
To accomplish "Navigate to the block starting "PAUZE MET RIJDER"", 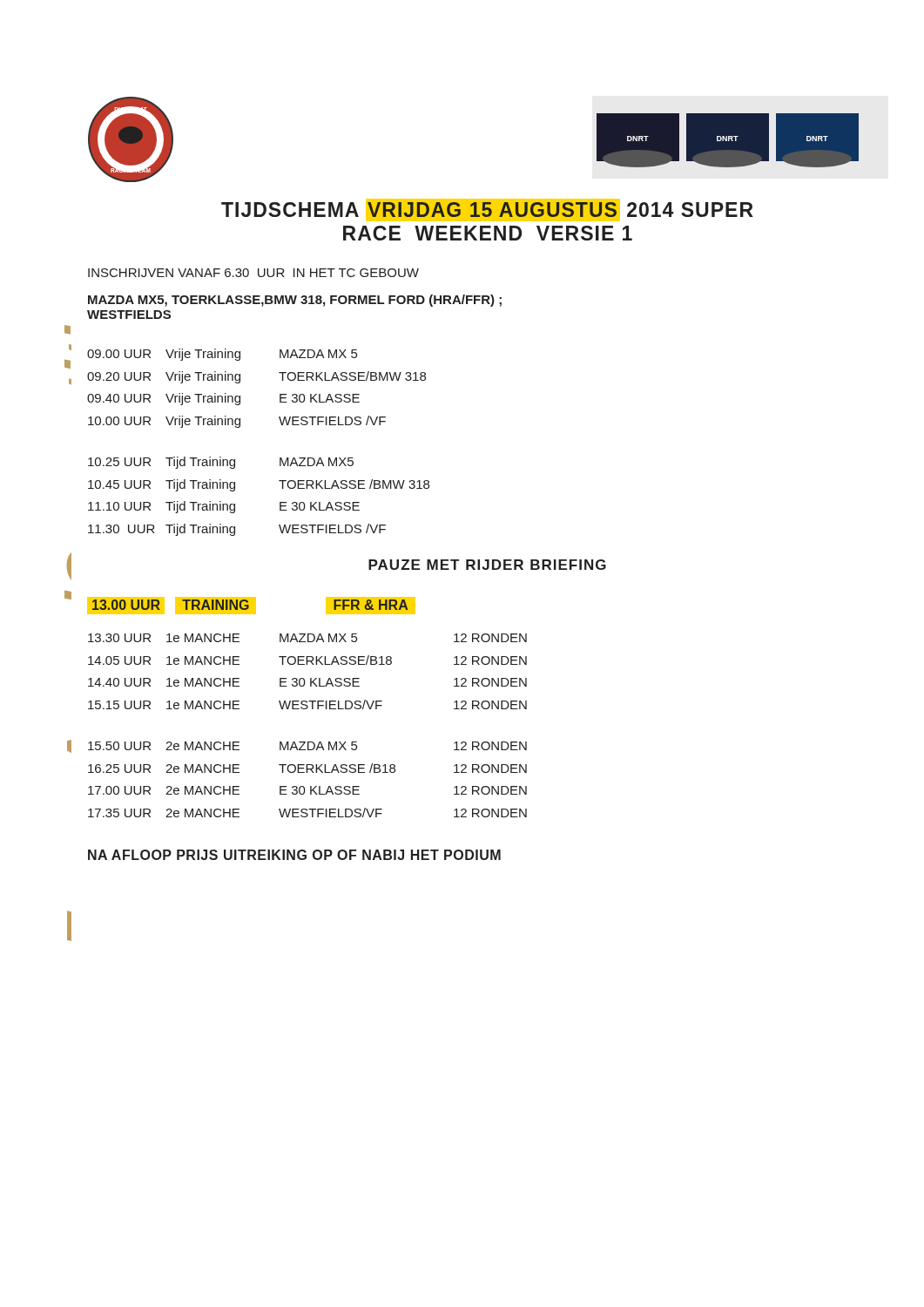I will click(x=488, y=565).
